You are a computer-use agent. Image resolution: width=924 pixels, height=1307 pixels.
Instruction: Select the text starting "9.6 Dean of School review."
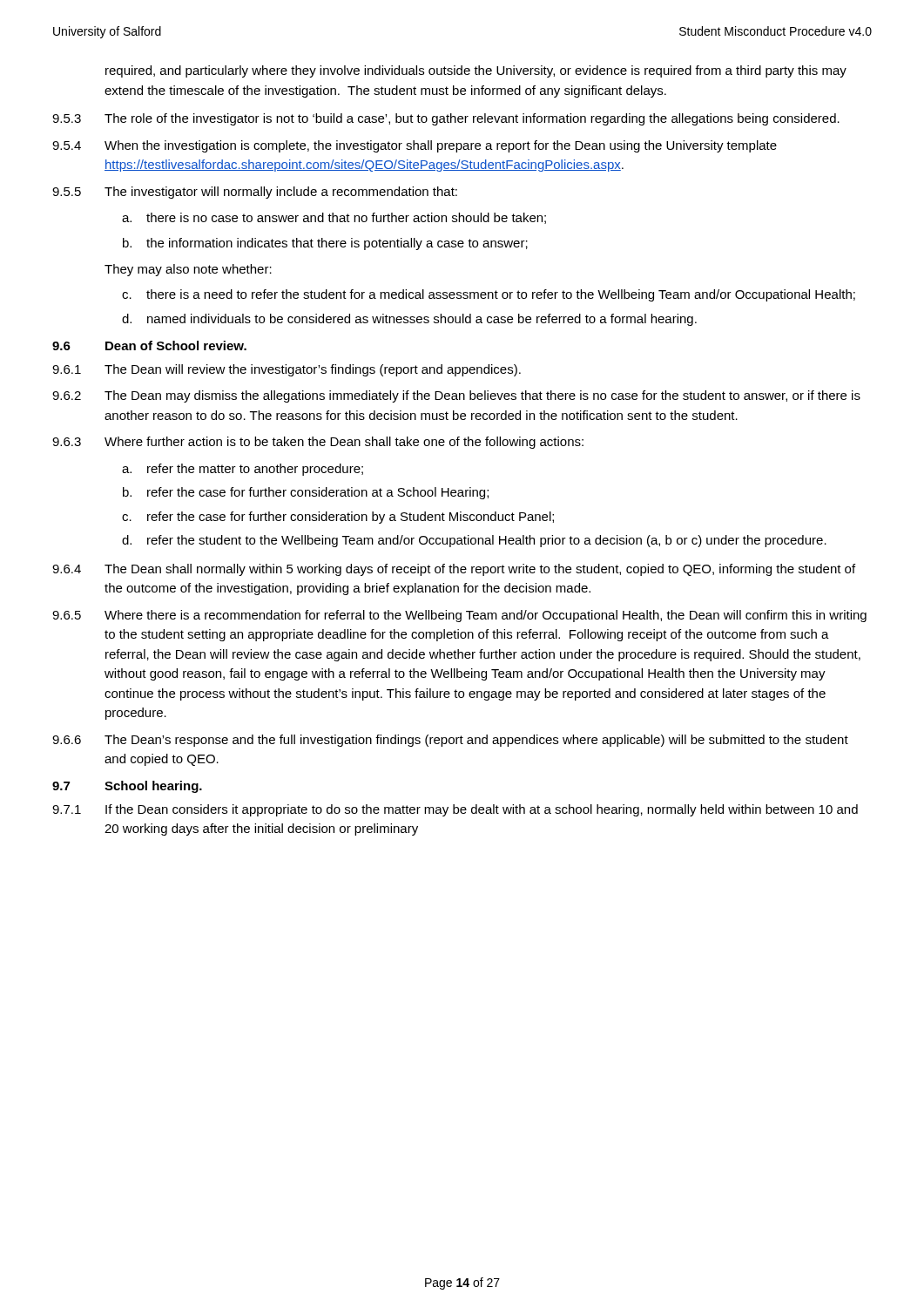click(x=149, y=345)
